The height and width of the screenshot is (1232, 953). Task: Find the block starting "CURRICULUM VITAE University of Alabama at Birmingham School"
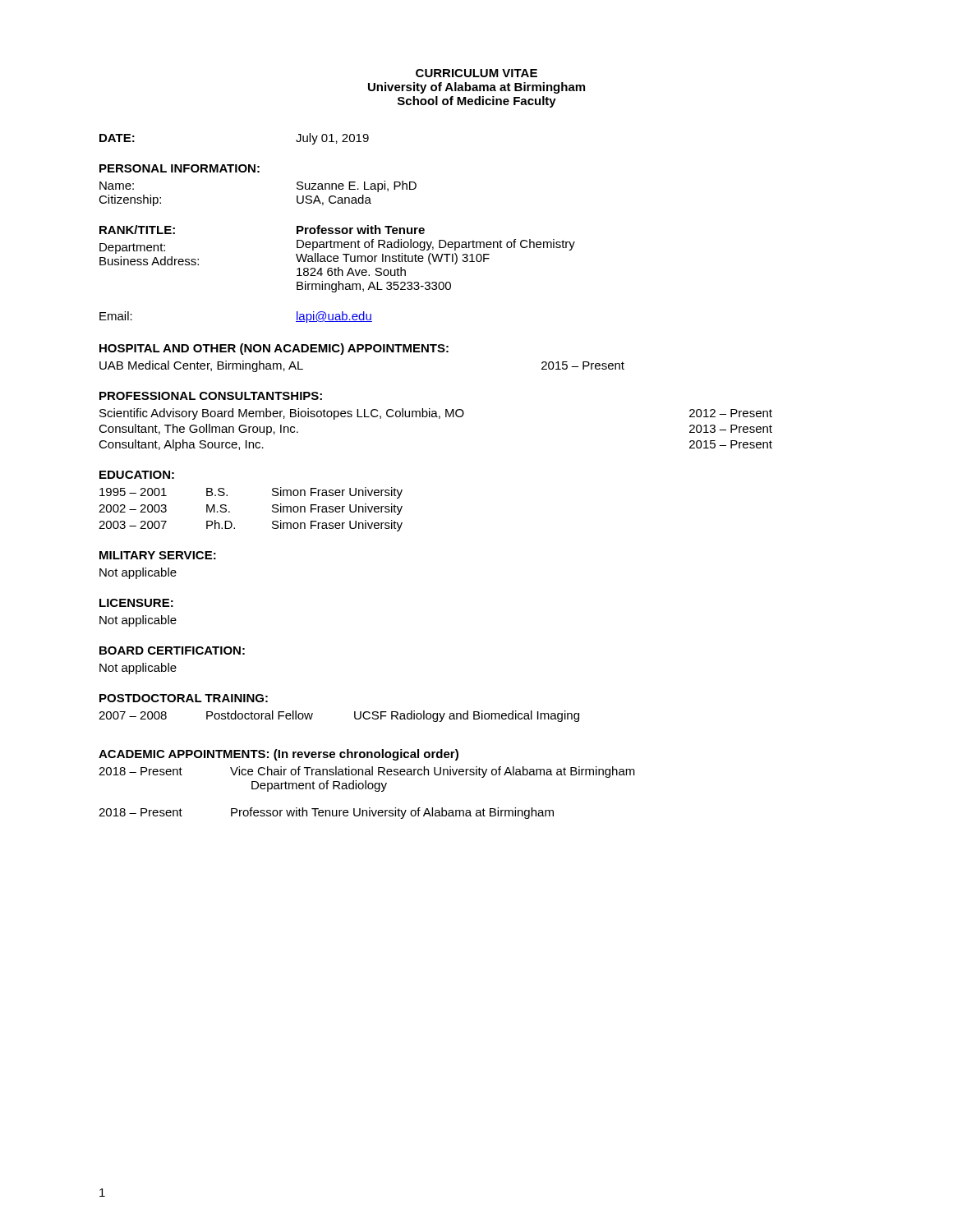pos(476,87)
